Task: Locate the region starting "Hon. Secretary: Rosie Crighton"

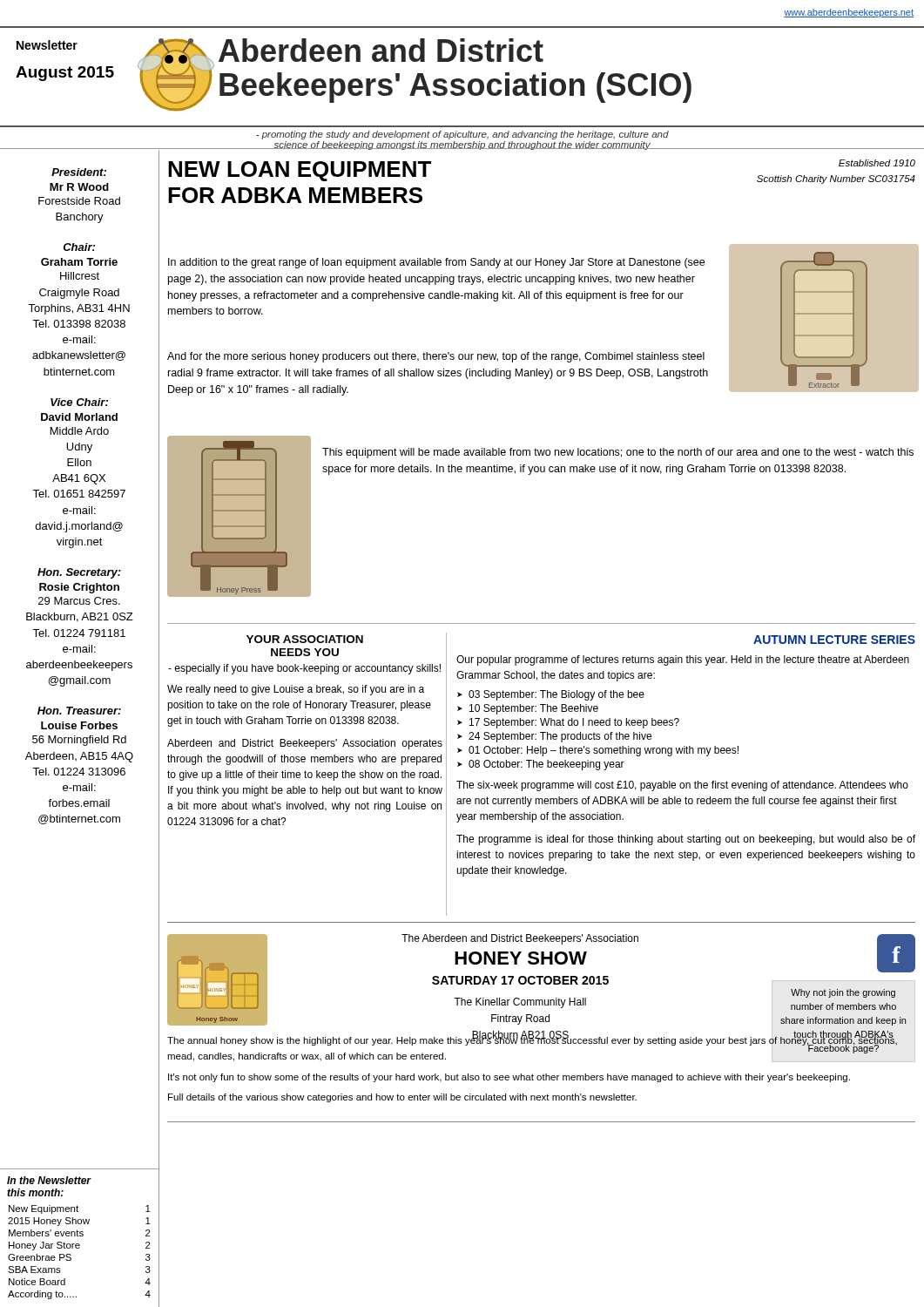Action: click(x=79, y=627)
